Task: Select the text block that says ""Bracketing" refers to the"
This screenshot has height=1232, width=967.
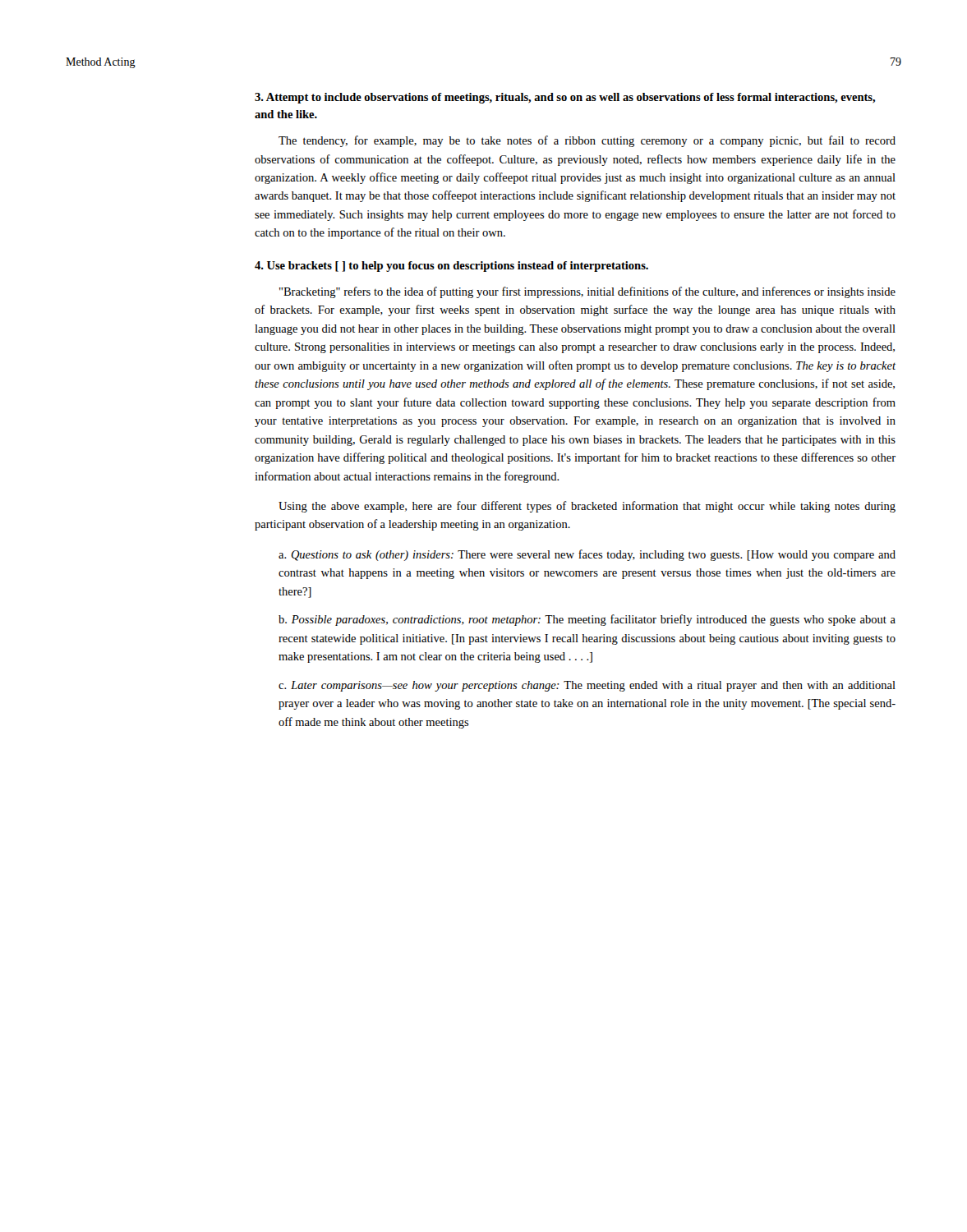Action: [x=575, y=384]
